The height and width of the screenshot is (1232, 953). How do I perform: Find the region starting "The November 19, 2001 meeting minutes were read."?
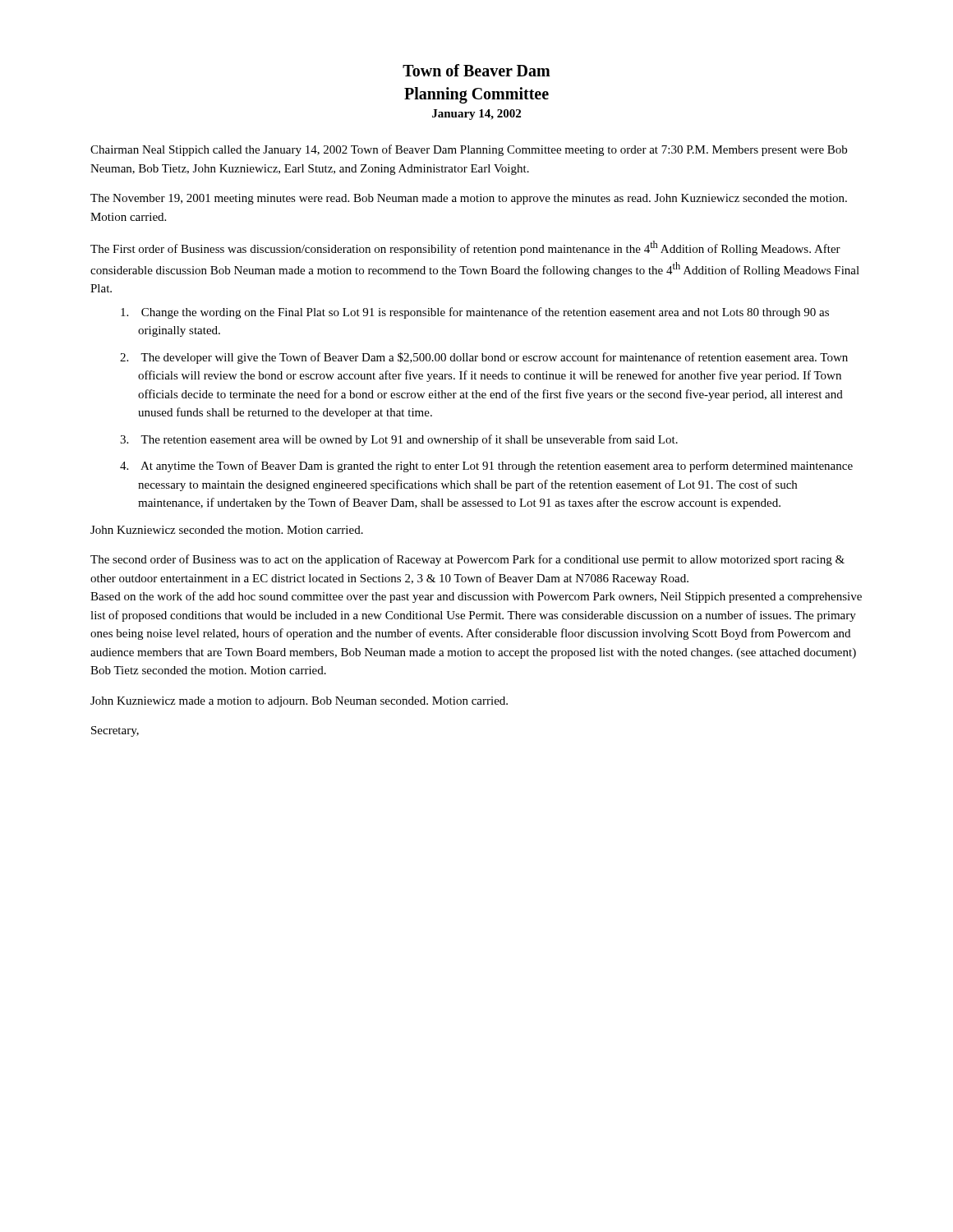click(469, 207)
